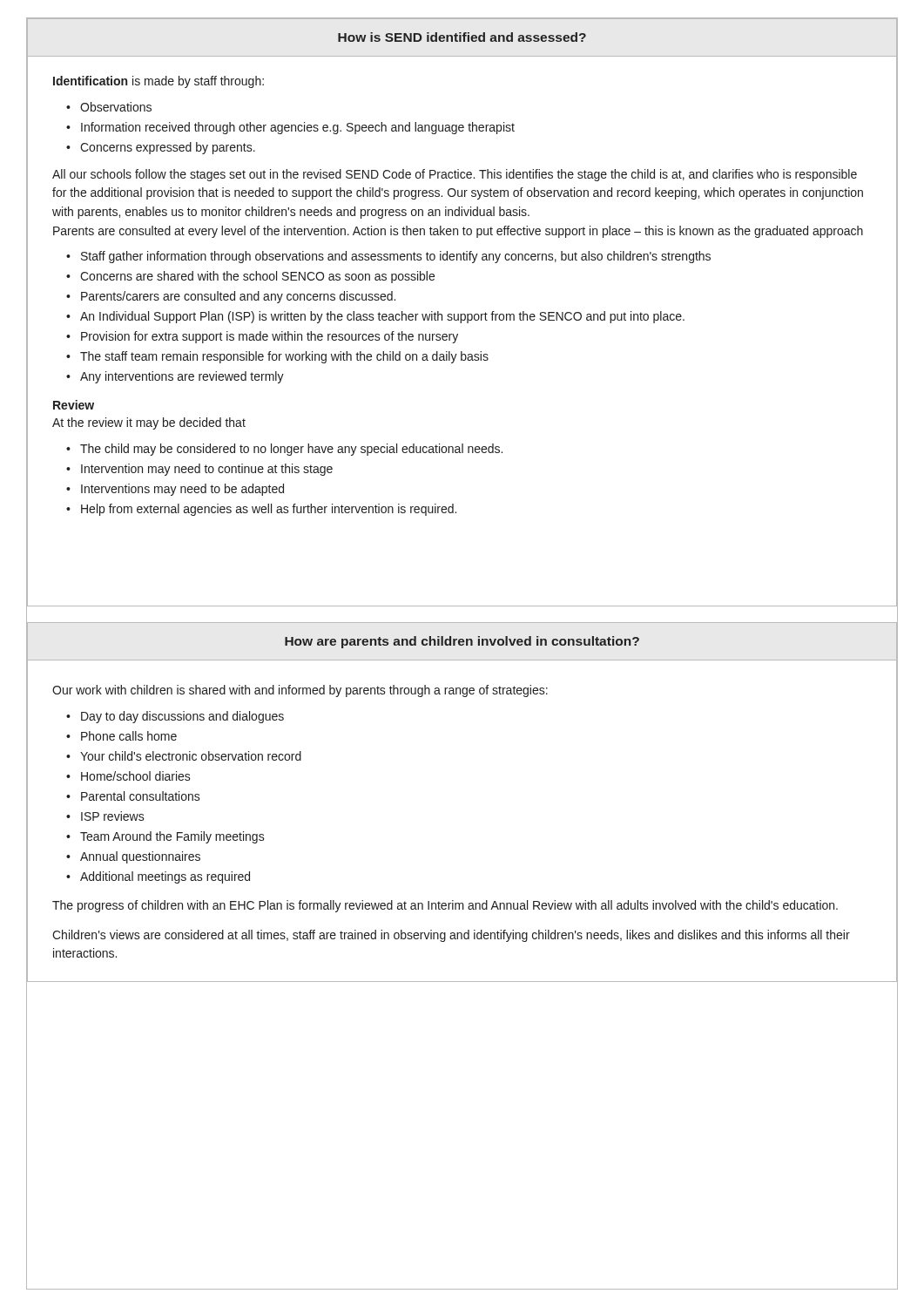Select the text block with the text "All our schools"

click(458, 202)
